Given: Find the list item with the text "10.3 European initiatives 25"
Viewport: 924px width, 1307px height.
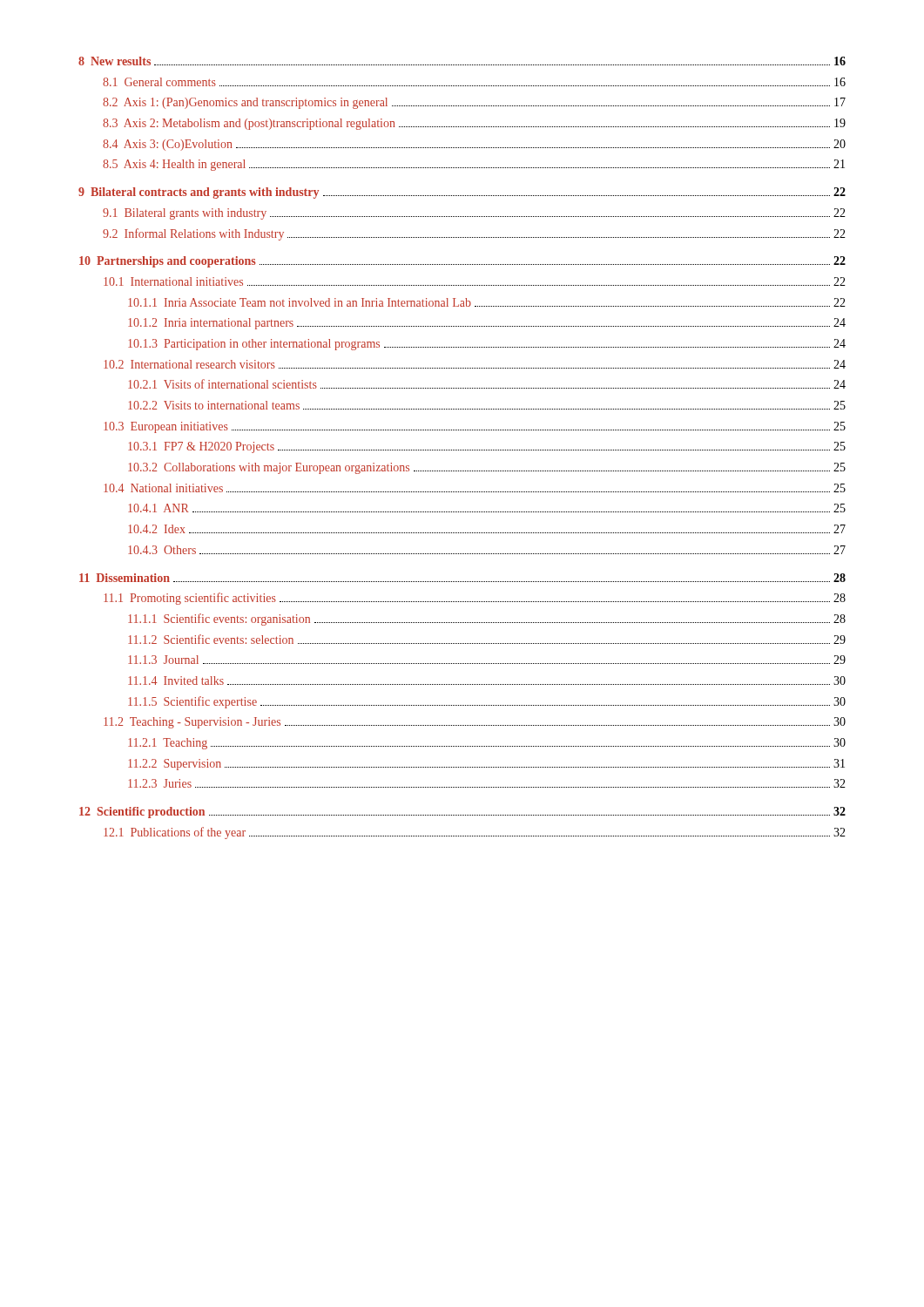Looking at the screenshot, I should tap(474, 427).
